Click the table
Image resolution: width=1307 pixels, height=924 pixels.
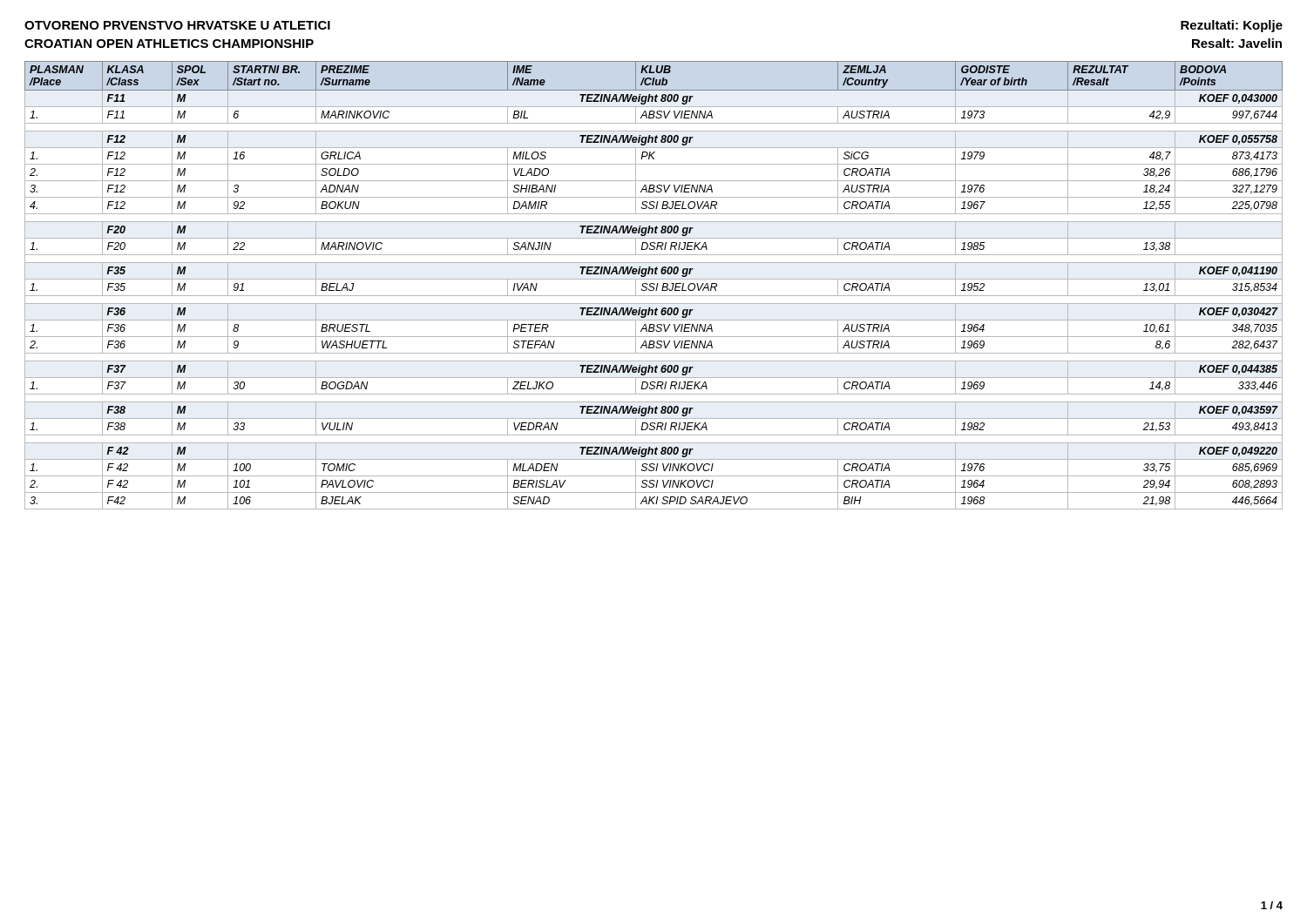pos(654,285)
